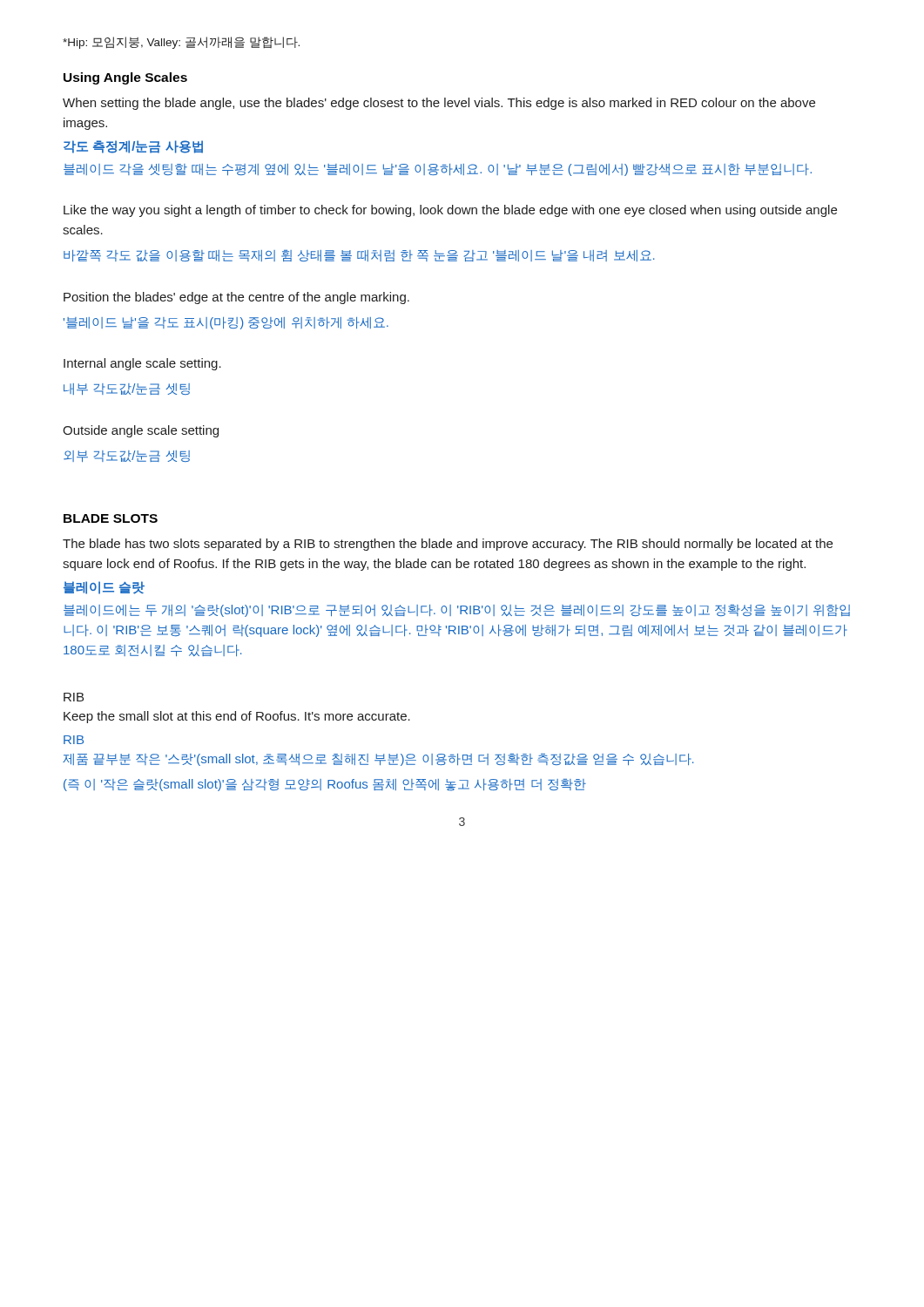Image resolution: width=924 pixels, height=1307 pixels.
Task: Where is the passage that starts "When setting the blade angle,"?
Action: (439, 113)
